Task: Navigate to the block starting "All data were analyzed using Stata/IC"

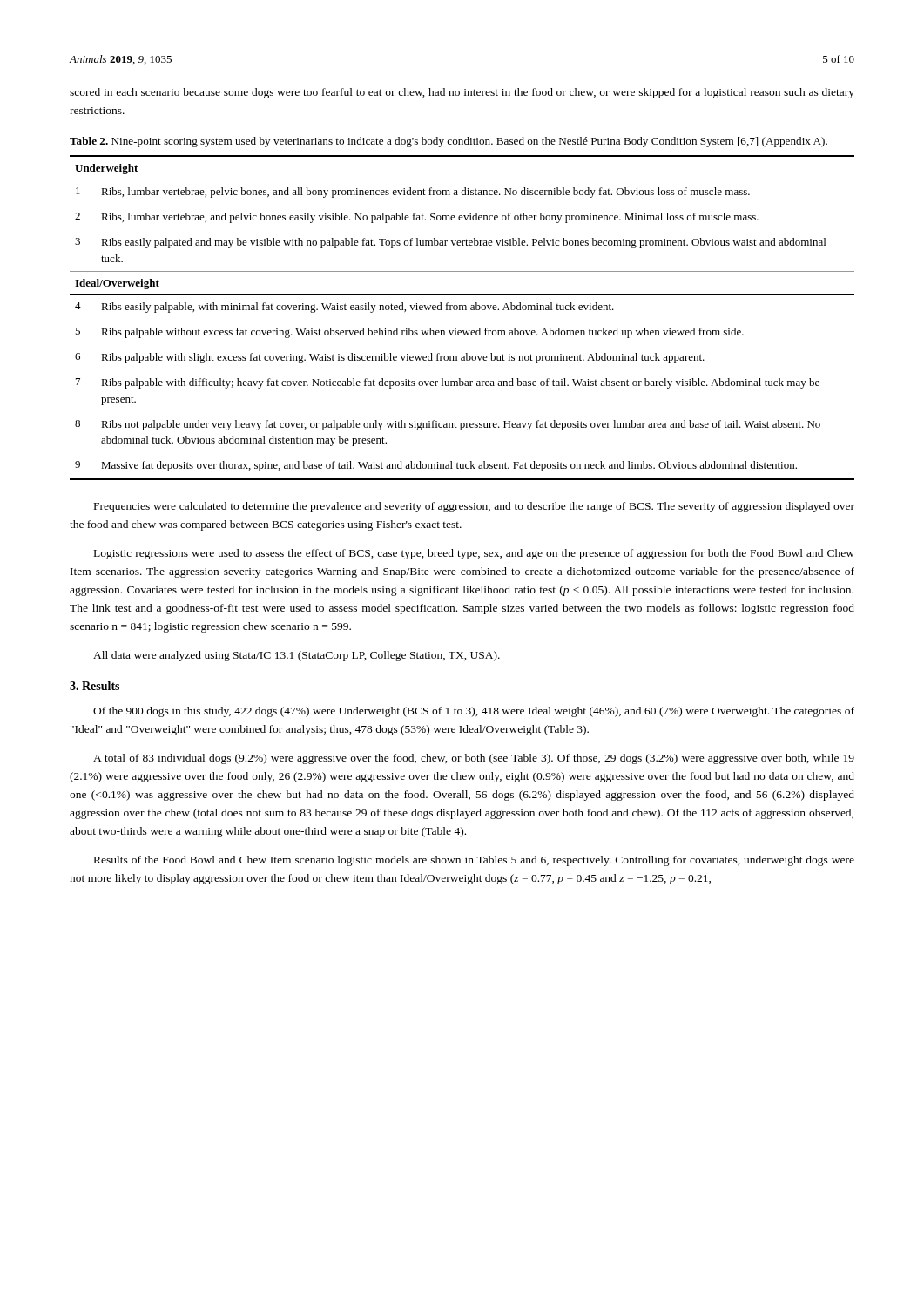Action: (297, 654)
